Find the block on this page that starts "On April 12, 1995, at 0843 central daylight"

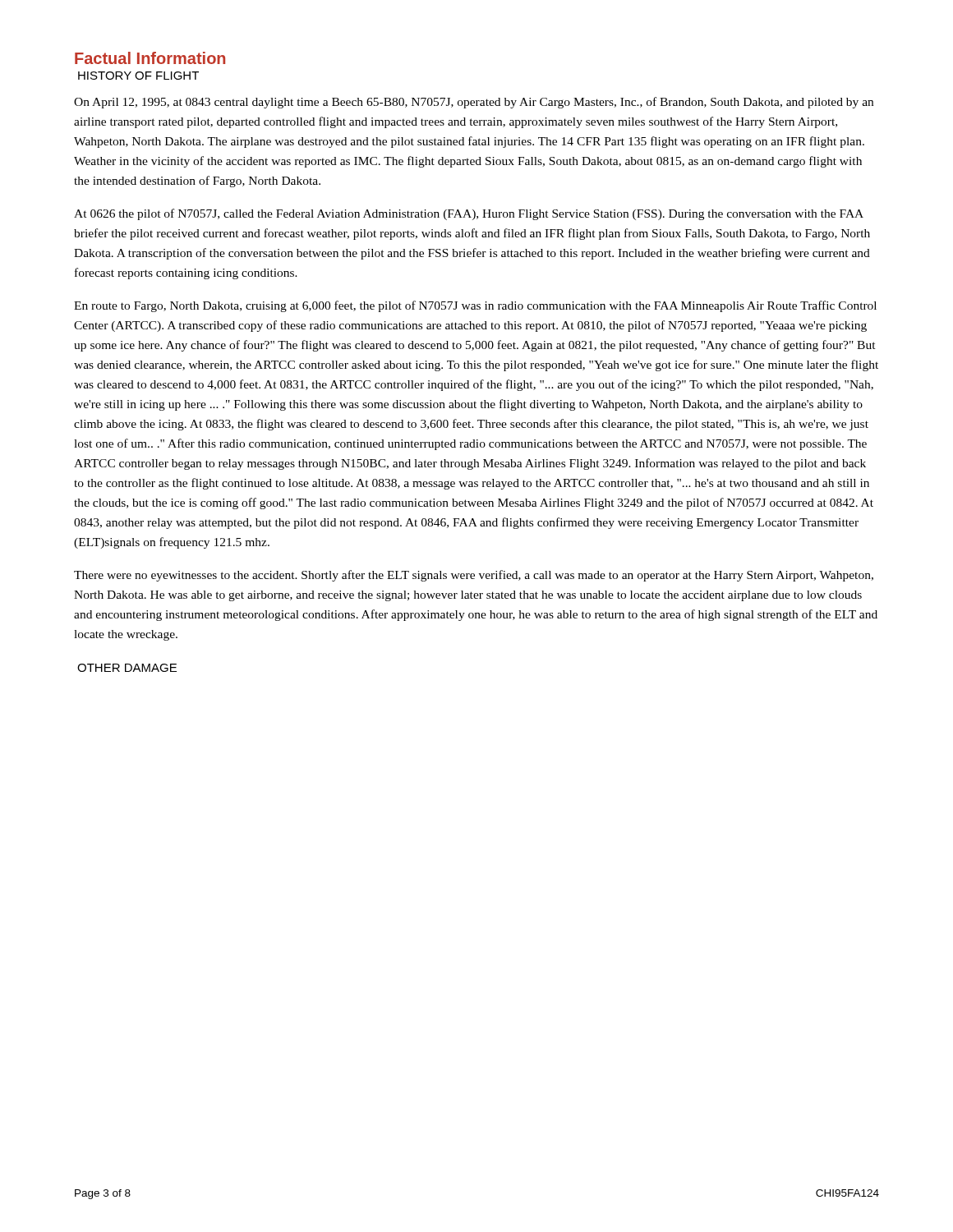476,141
